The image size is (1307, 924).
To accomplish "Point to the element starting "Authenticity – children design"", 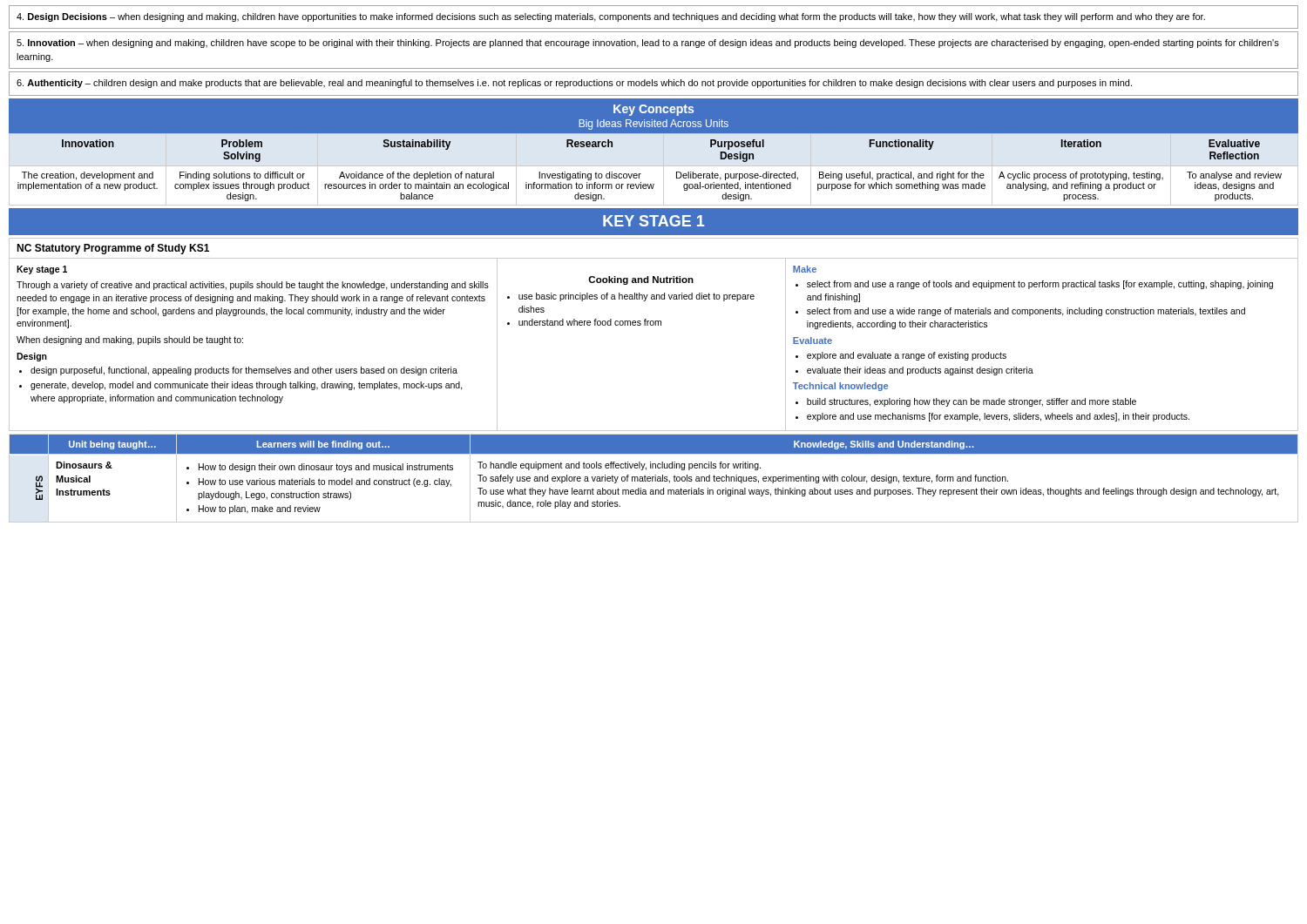I will tap(575, 83).
